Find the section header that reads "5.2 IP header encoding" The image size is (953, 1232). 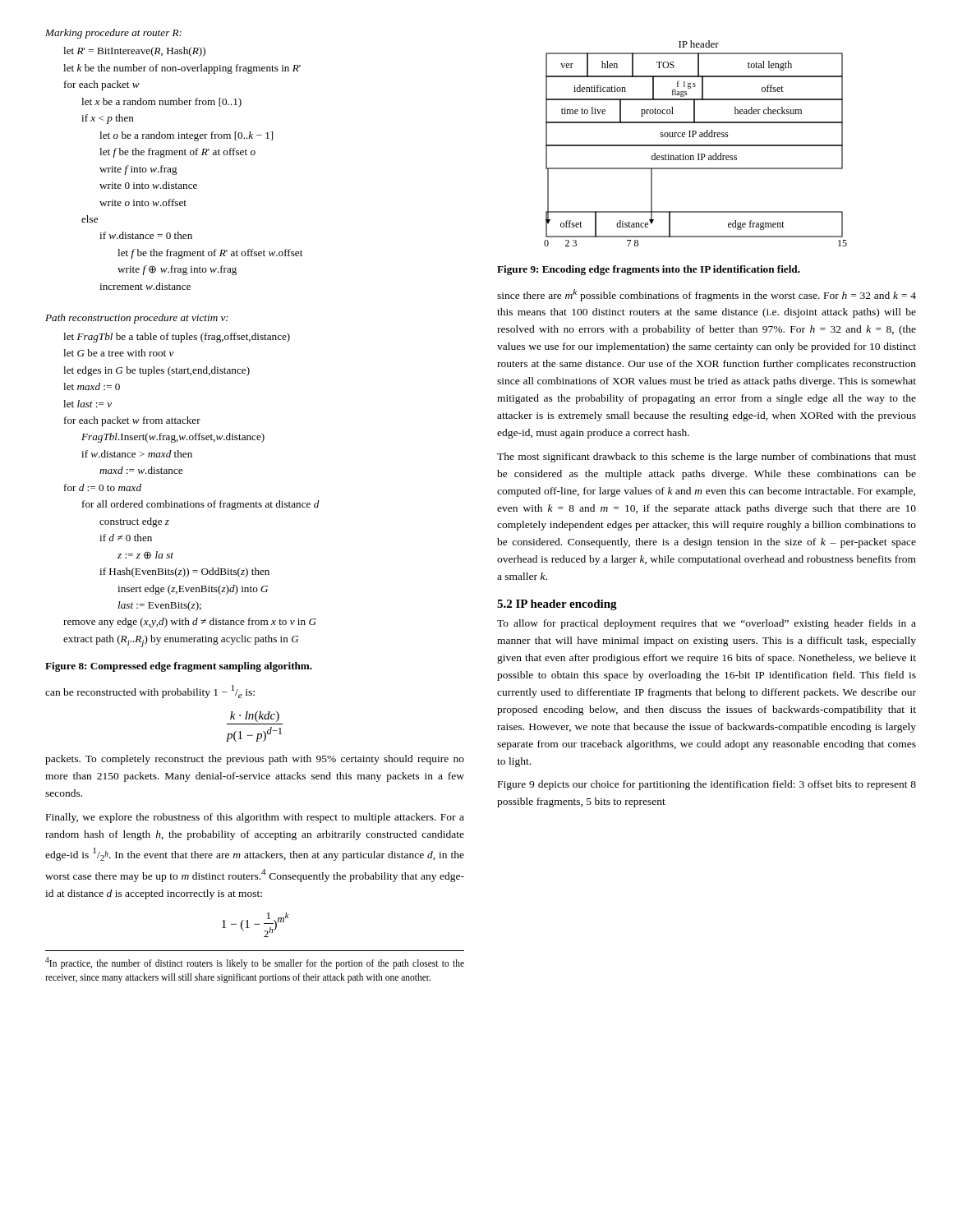coord(557,604)
